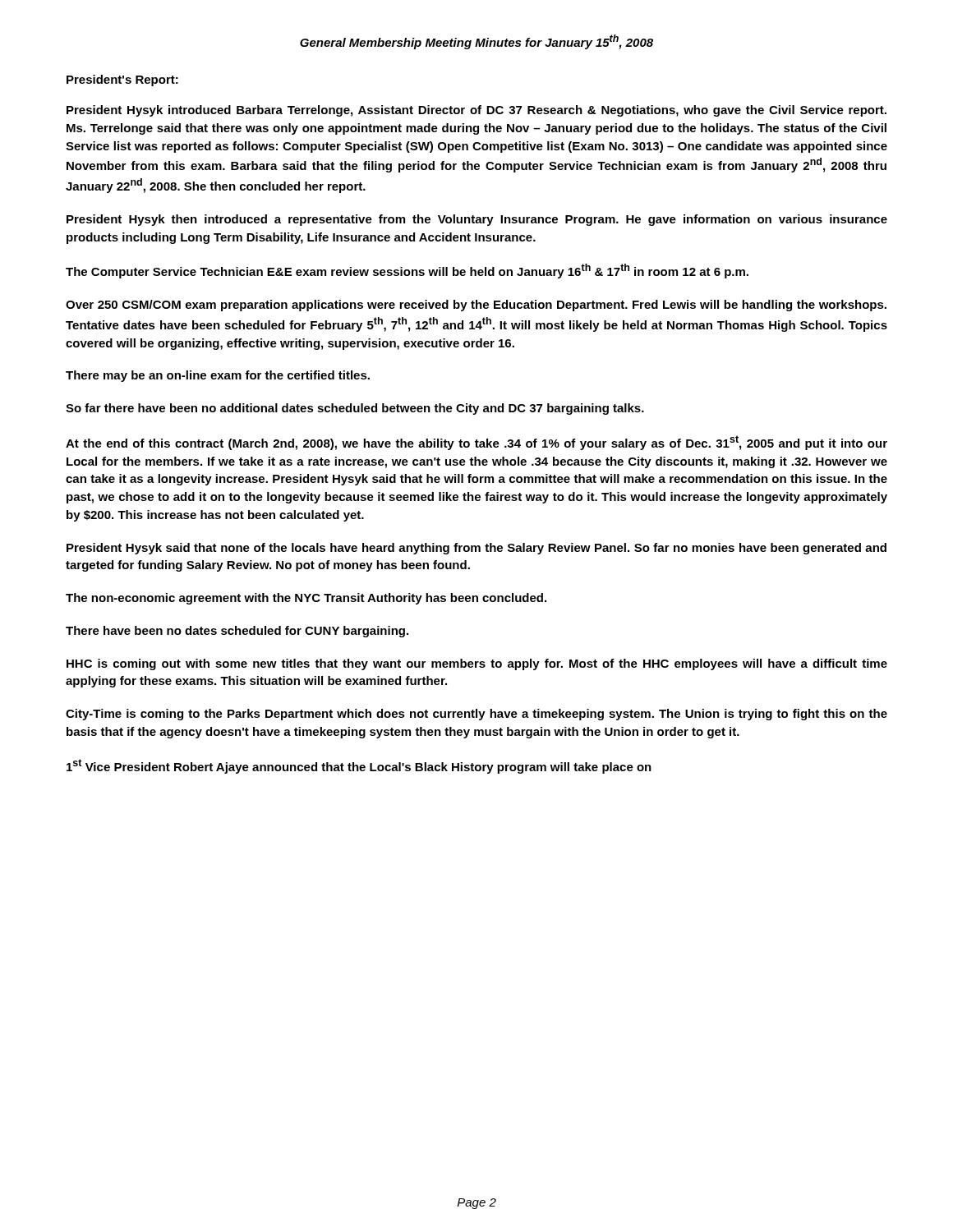Locate the block of text that opens with "President Hysyk said"
953x1232 pixels.
(476, 556)
